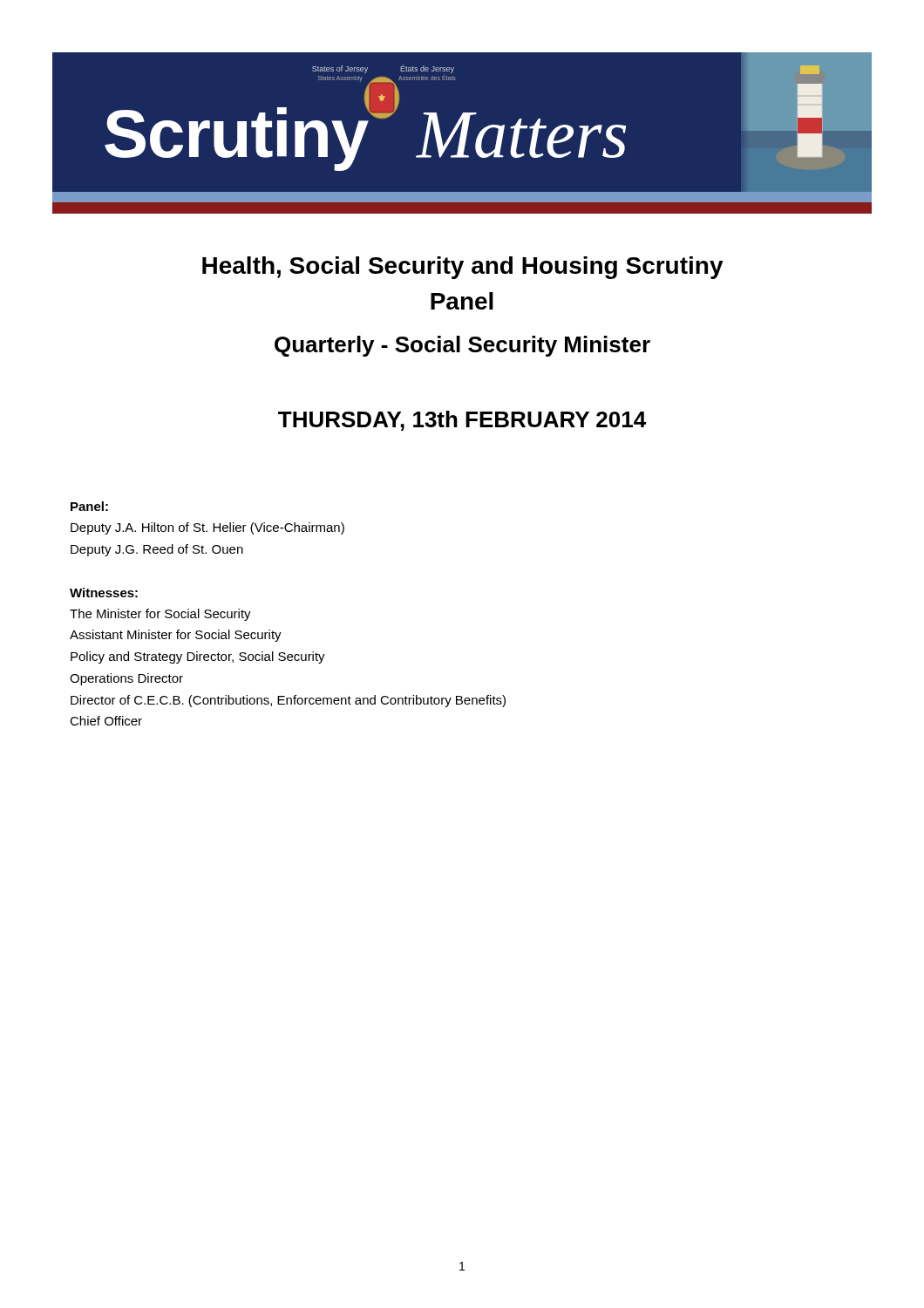The width and height of the screenshot is (924, 1308).
Task: Click on the list item containing "Operations Director"
Action: 126,678
